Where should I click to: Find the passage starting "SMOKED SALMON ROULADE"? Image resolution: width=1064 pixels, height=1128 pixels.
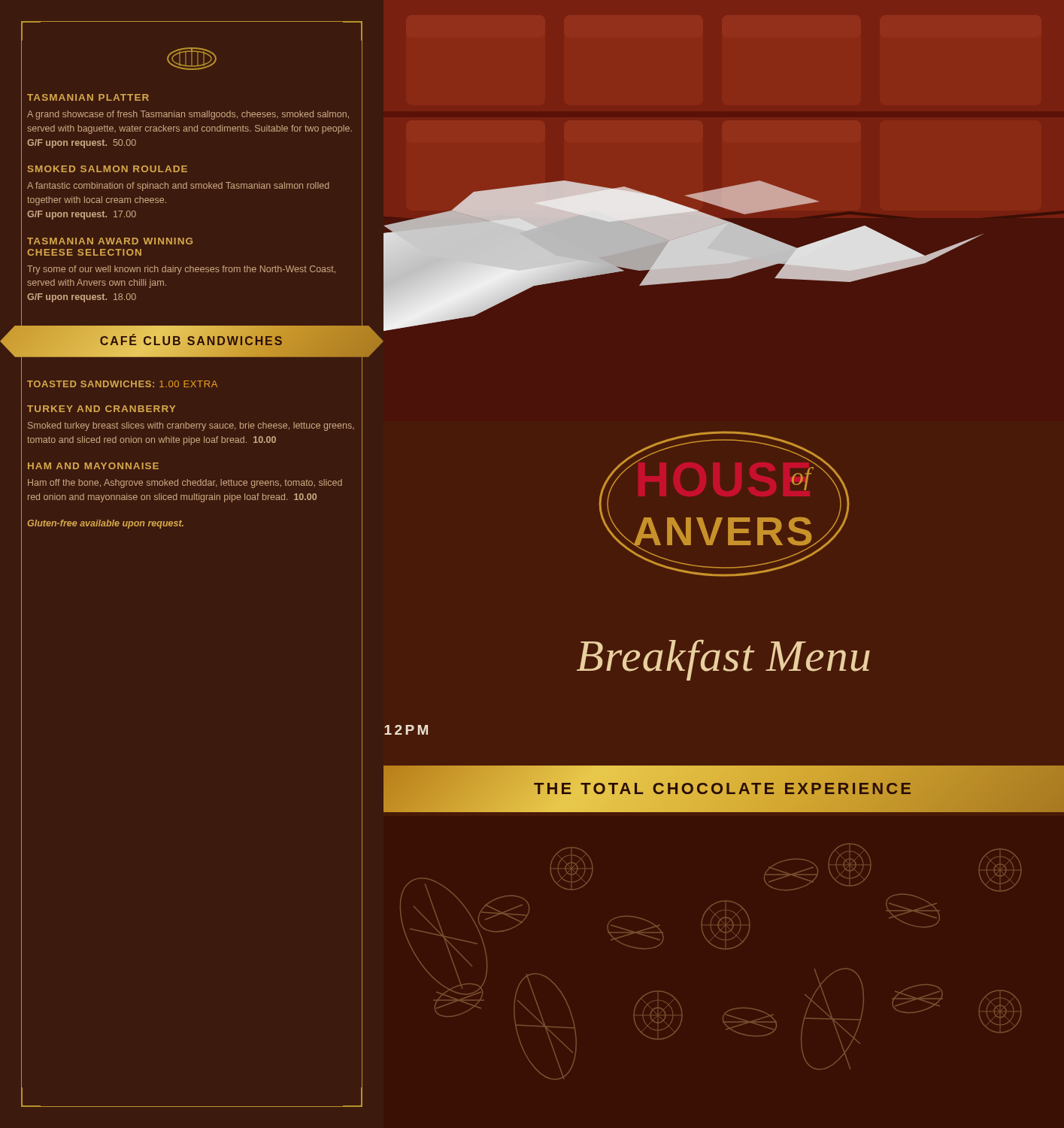[108, 169]
